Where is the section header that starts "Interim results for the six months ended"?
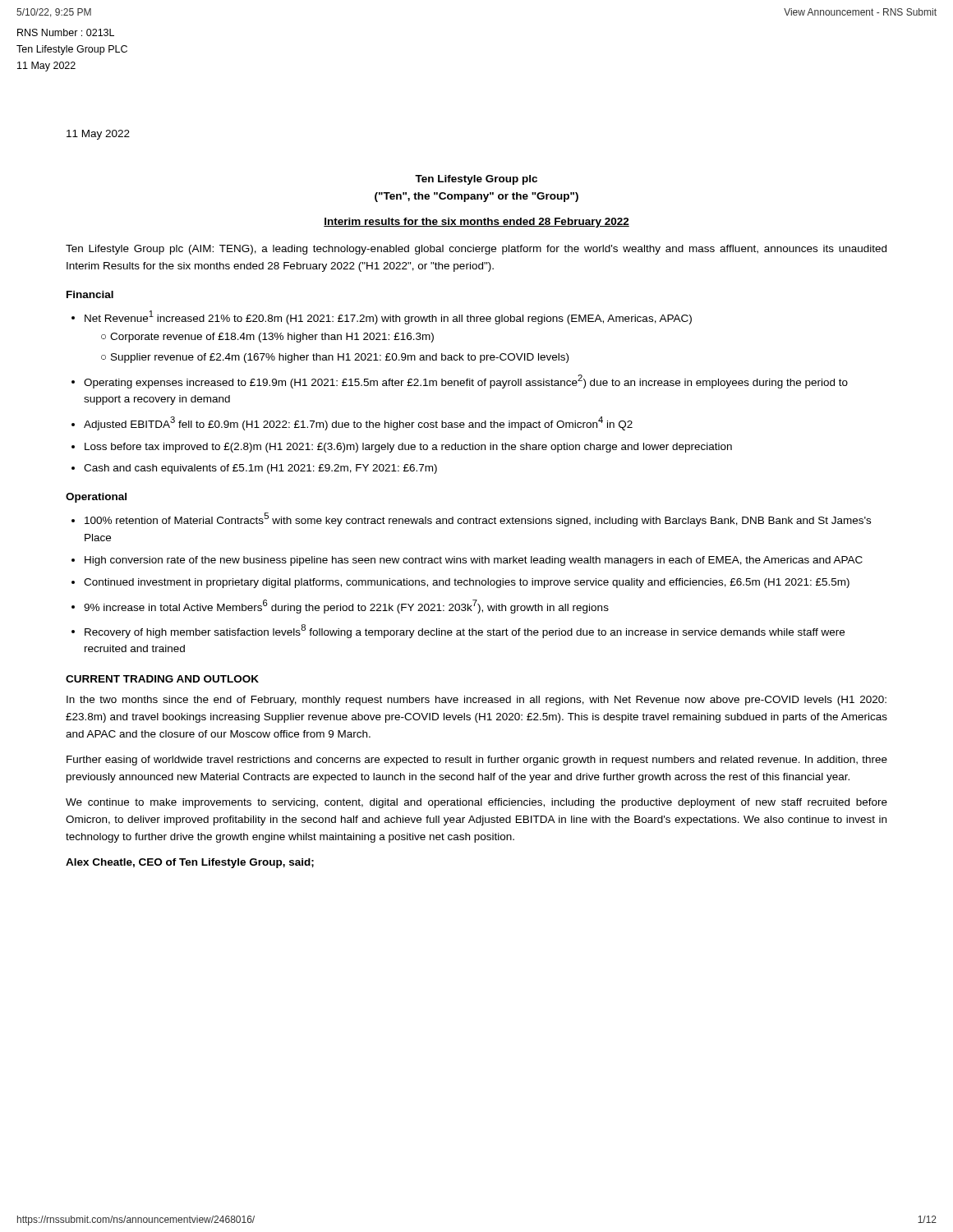 [x=476, y=221]
